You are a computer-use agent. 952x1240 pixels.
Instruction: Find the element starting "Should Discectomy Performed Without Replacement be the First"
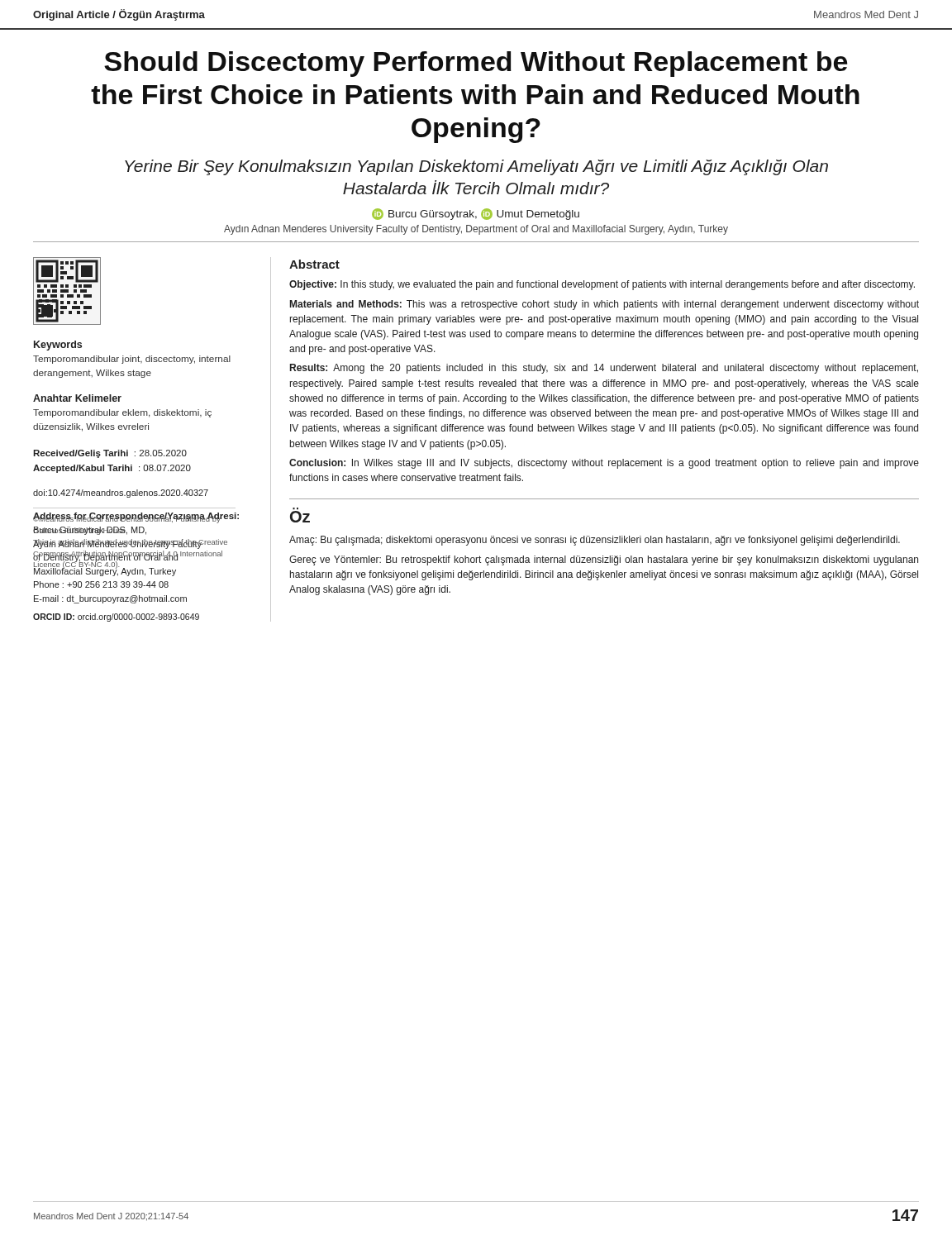pos(476,140)
